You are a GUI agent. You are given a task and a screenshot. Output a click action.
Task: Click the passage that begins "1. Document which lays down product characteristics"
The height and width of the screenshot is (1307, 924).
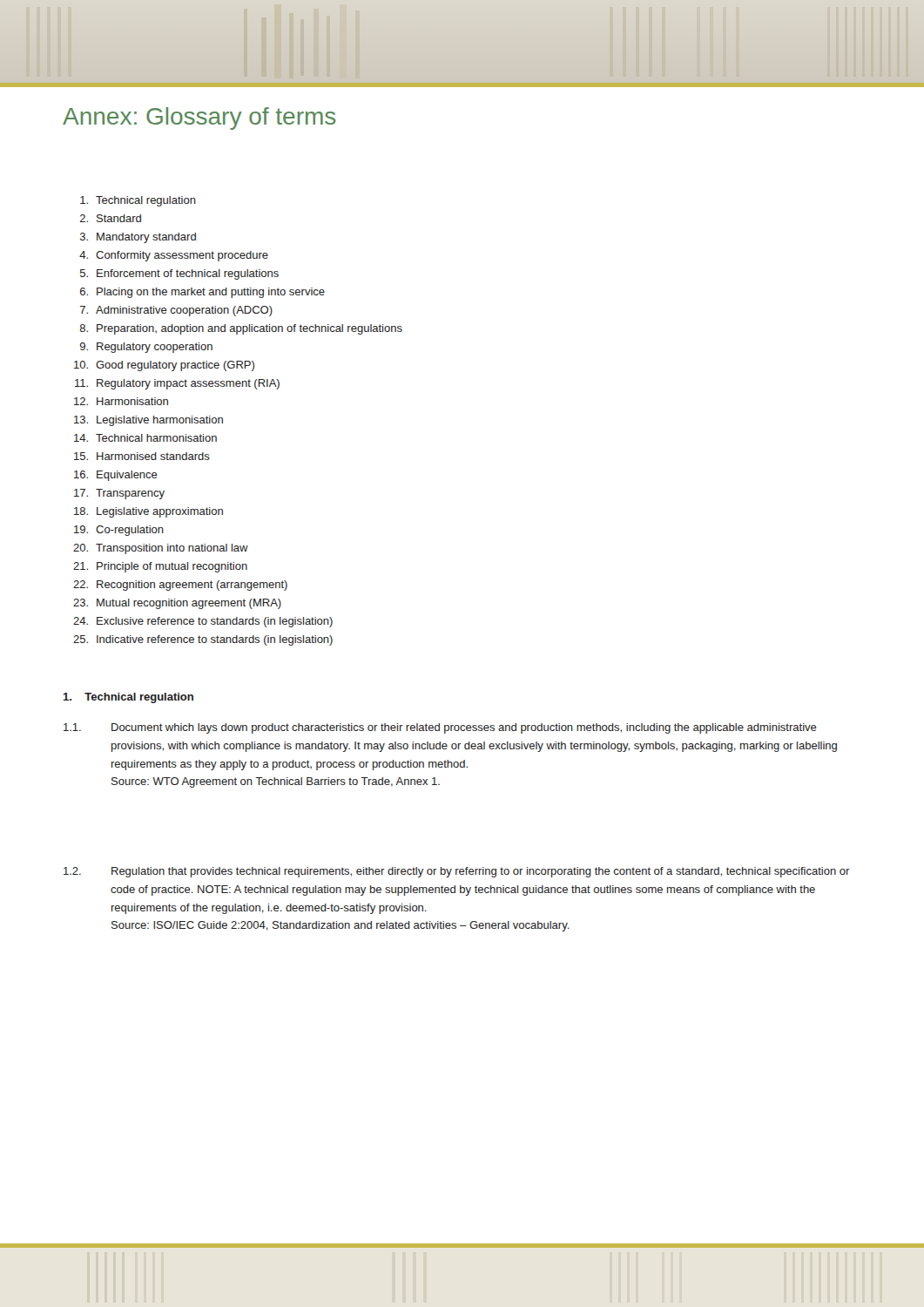[459, 755]
